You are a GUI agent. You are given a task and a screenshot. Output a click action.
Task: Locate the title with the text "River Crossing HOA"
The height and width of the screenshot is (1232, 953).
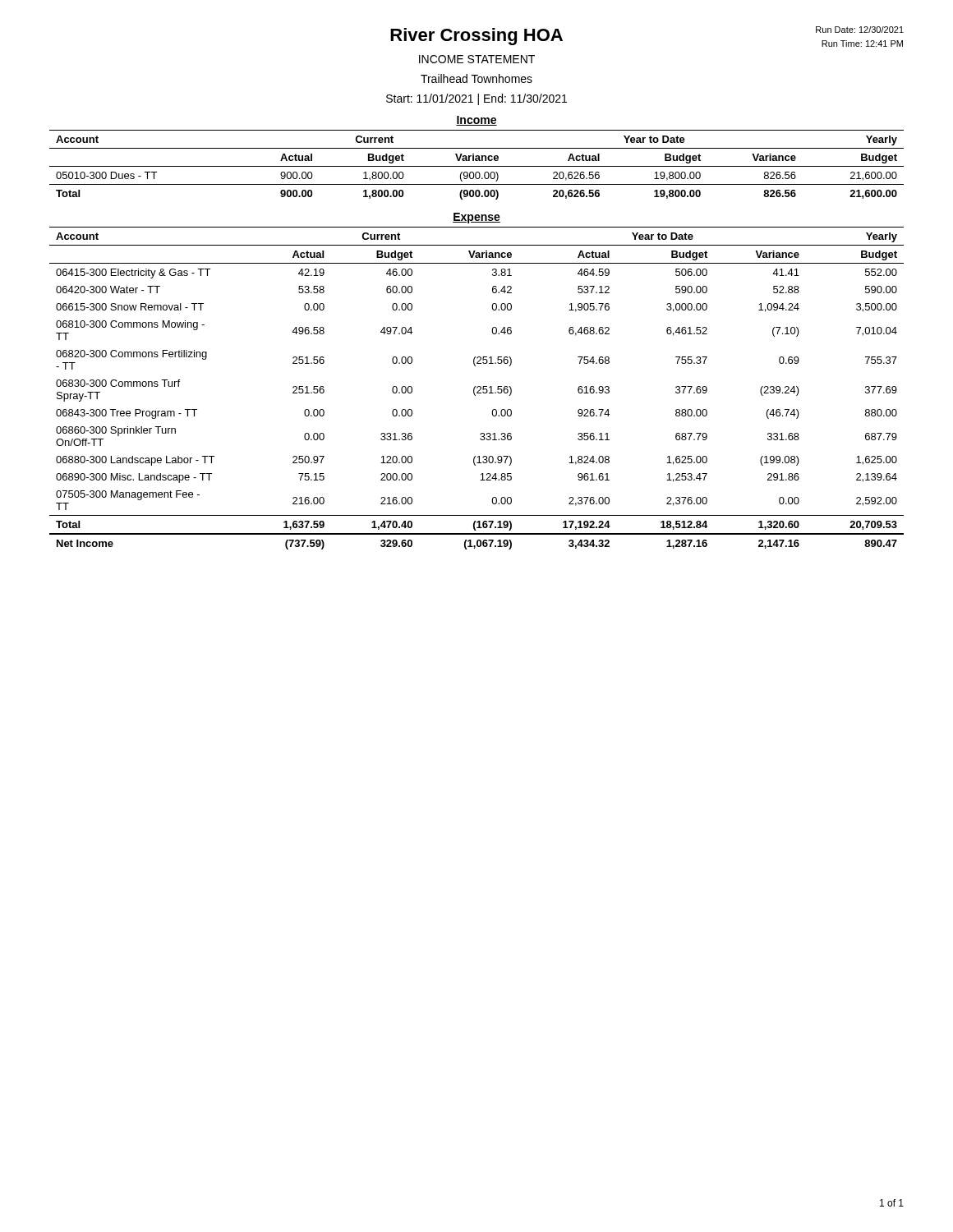pos(476,35)
